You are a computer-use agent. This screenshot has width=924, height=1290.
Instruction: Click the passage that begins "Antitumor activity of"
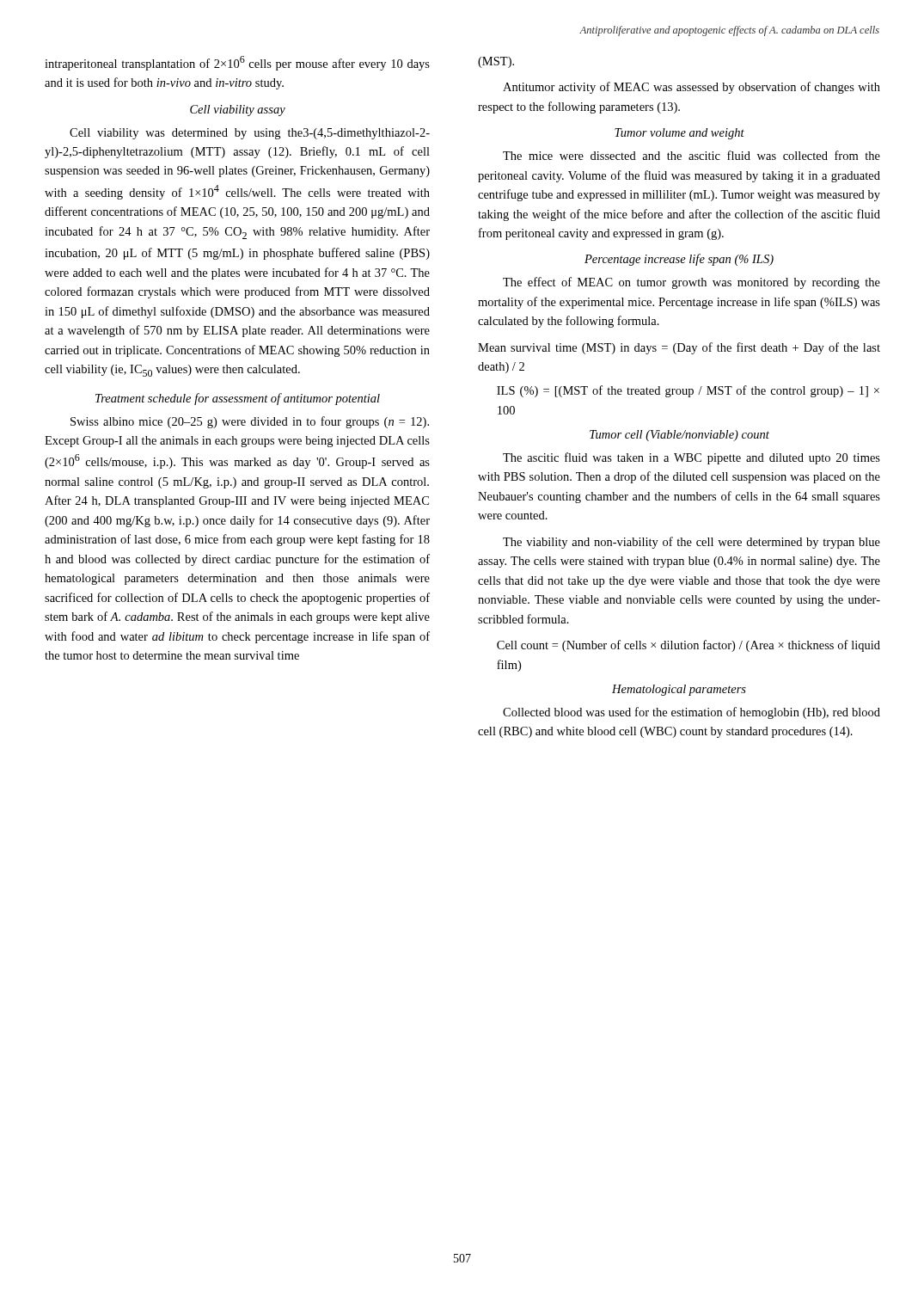click(679, 97)
